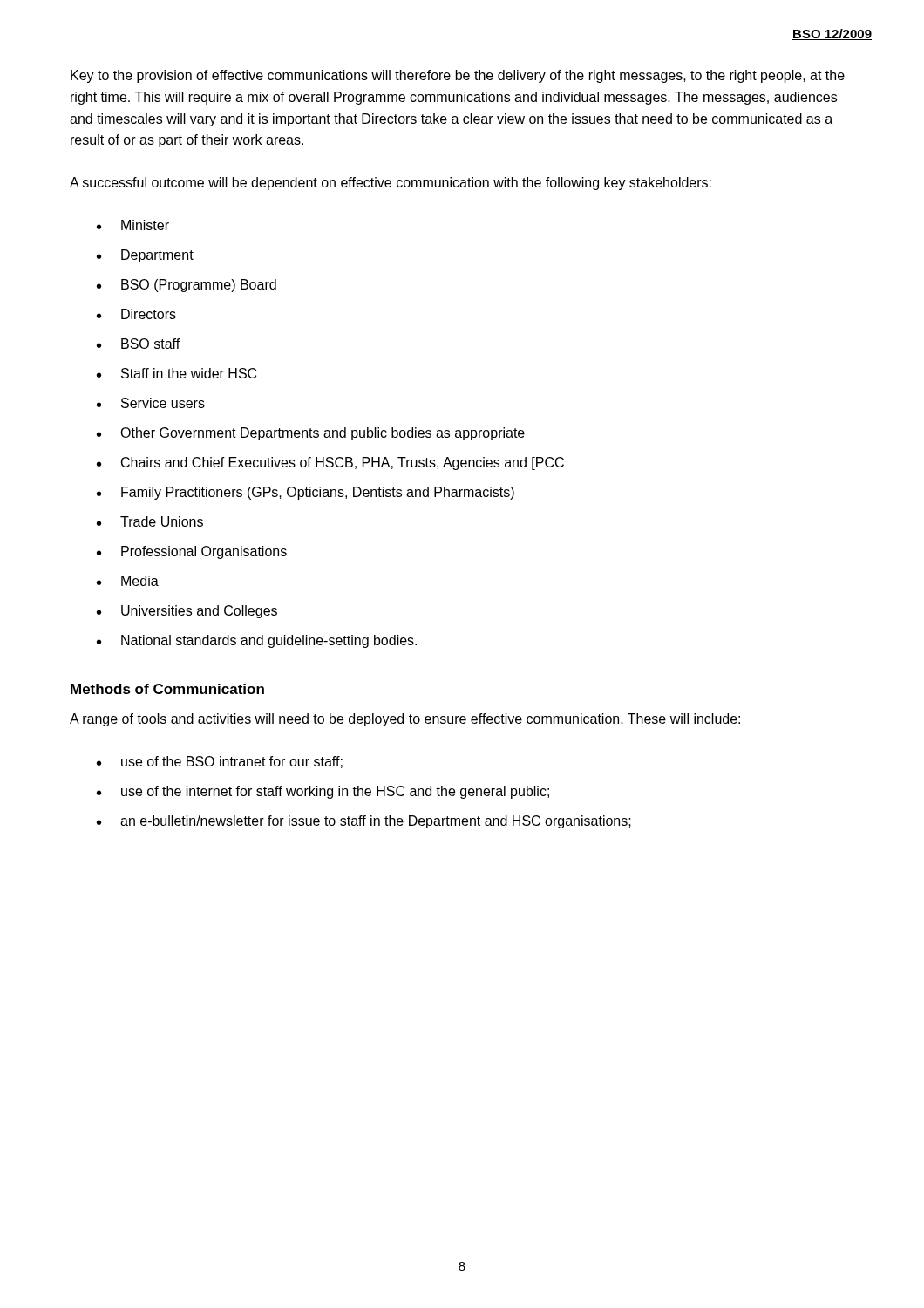Select the text block starting "• BSO staff"
This screenshot has height=1308, width=924.
(x=139, y=344)
